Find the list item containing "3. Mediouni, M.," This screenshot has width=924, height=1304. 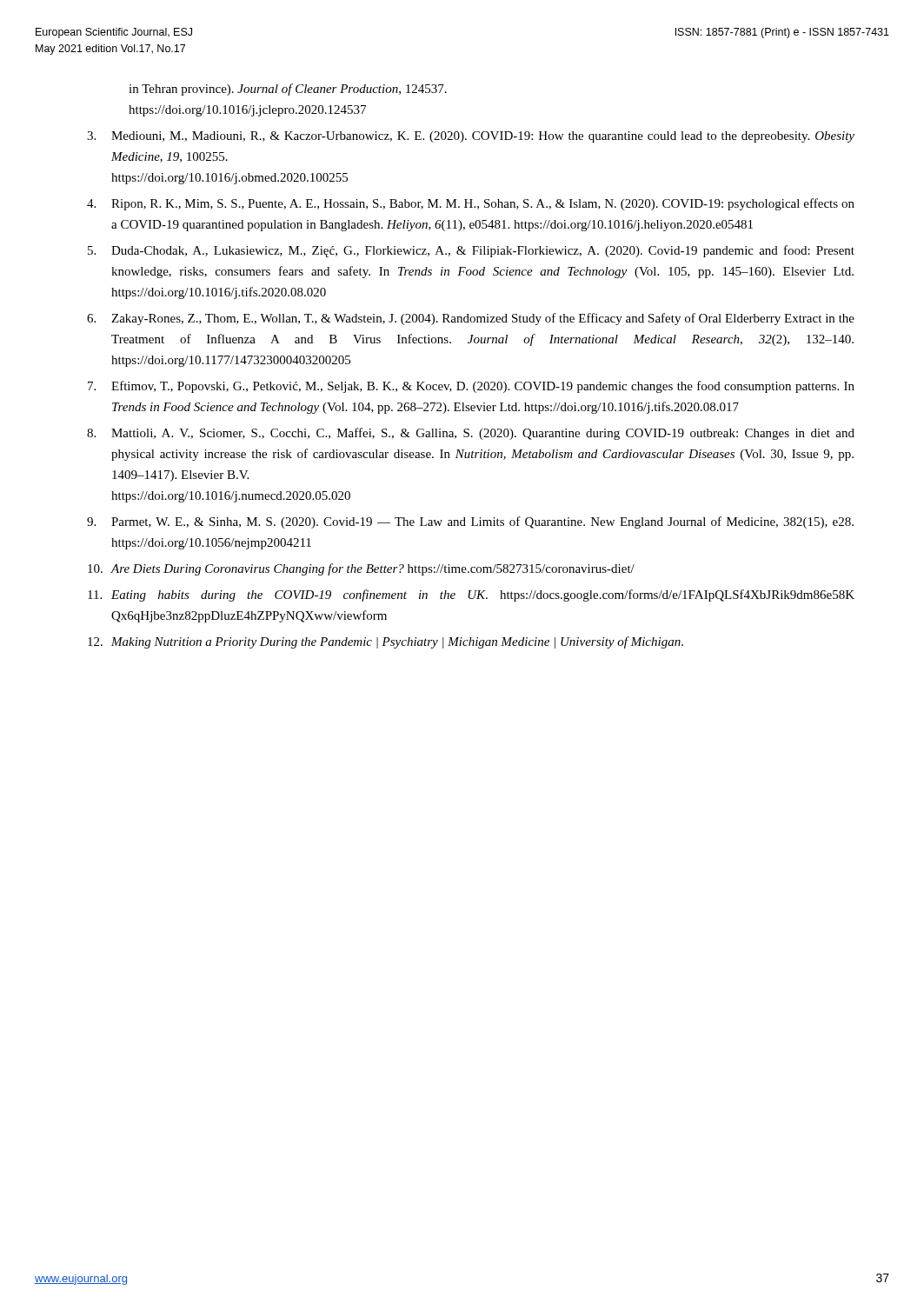[471, 137]
